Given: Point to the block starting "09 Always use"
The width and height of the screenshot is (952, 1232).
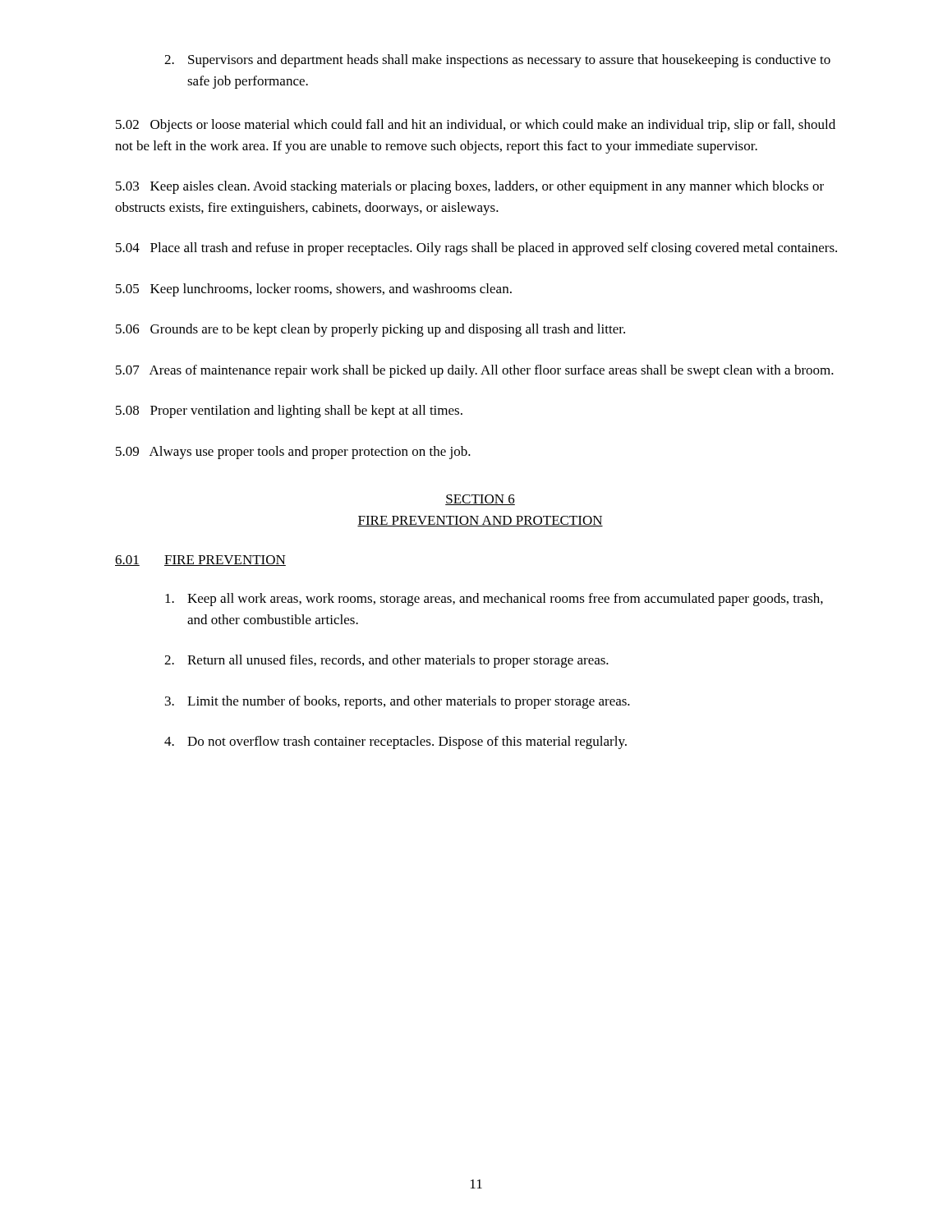Looking at the screenshot, I should pyautogui.click(x=293, y=451).
